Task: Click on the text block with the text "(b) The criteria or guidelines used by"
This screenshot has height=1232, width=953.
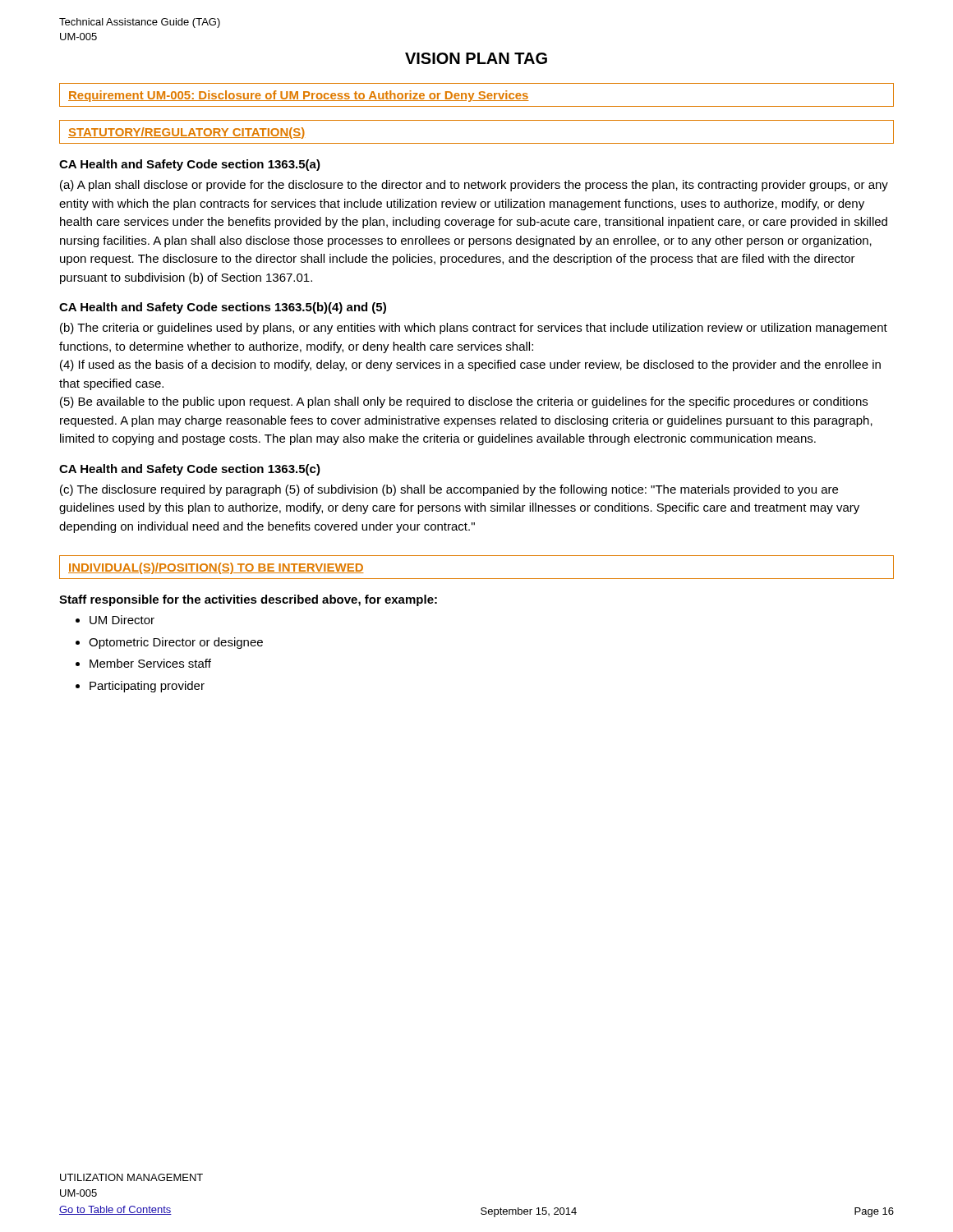Action: (474, 329)
